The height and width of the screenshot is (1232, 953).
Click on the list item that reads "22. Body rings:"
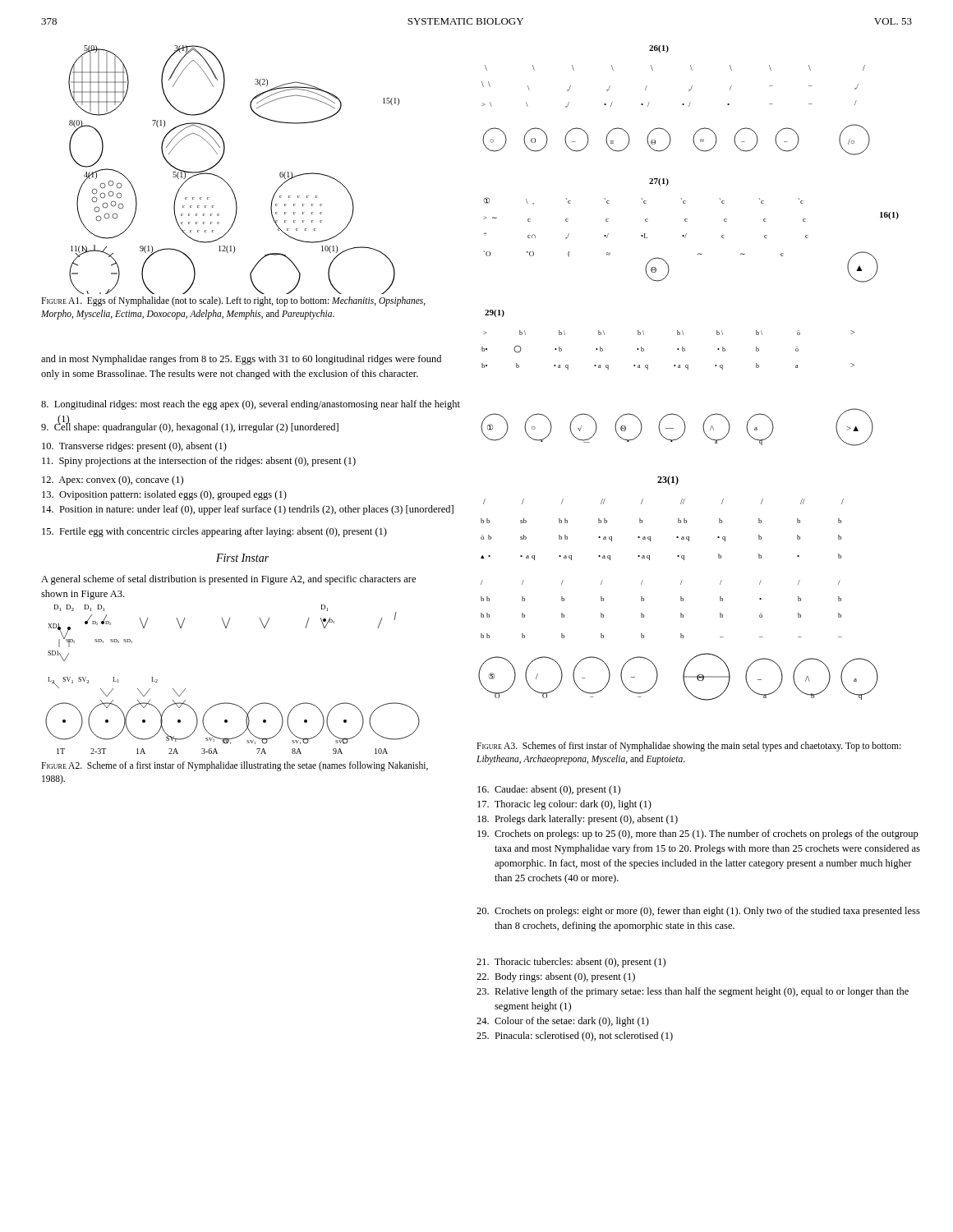click(556, 977)
